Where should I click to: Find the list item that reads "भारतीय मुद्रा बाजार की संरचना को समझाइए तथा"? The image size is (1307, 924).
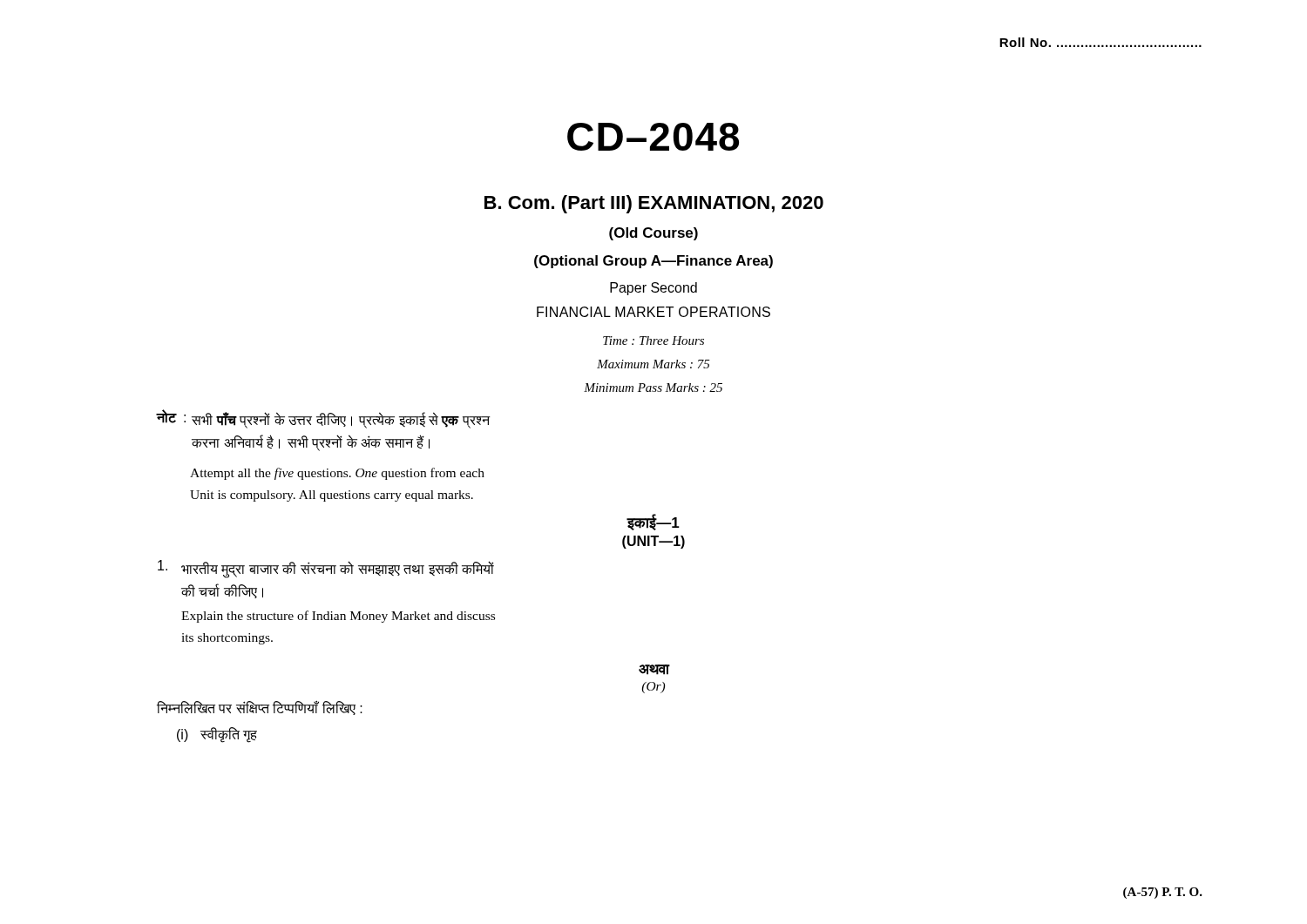click(x=326, y=569)
